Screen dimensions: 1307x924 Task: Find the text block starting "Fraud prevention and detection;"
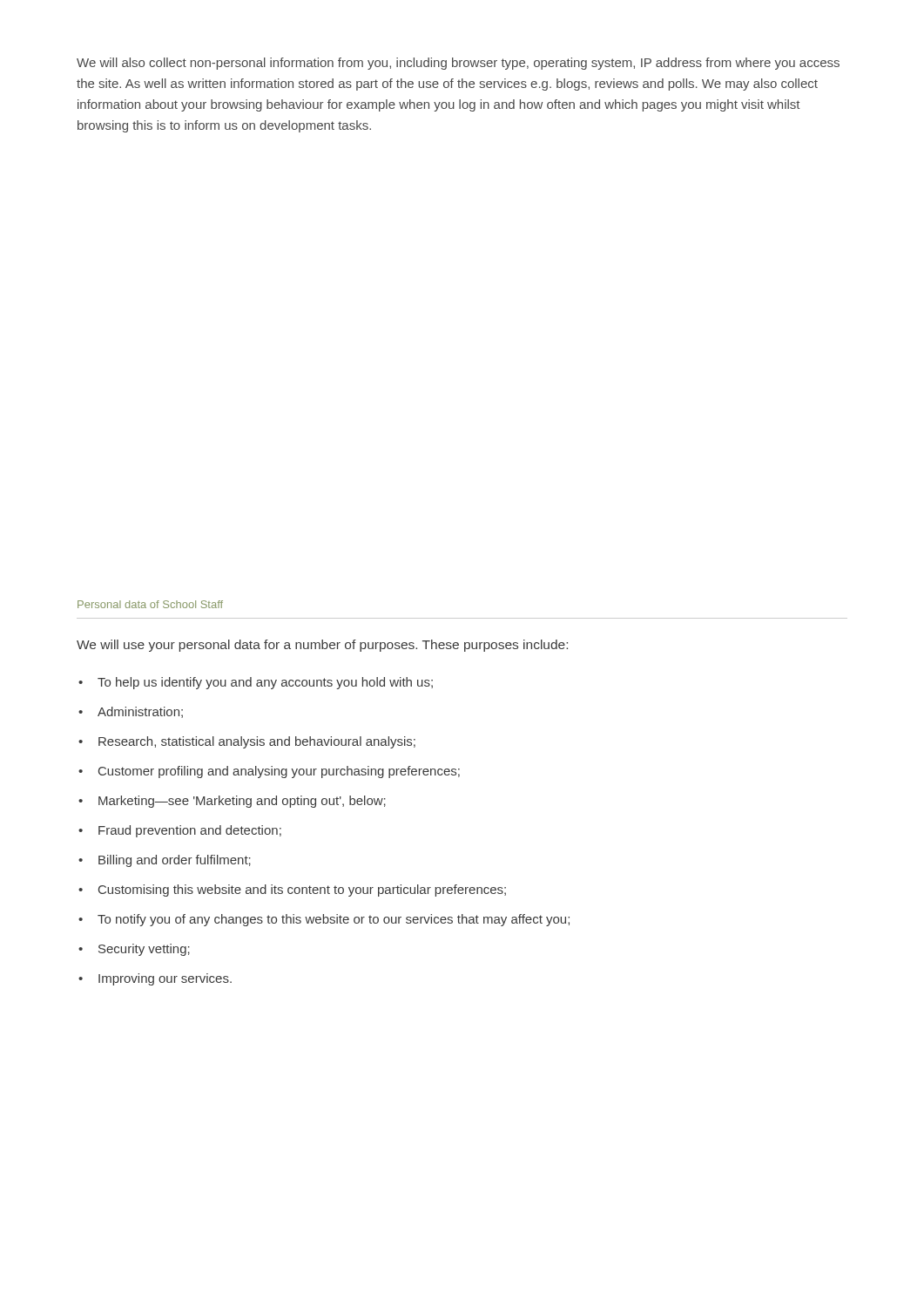180,831
